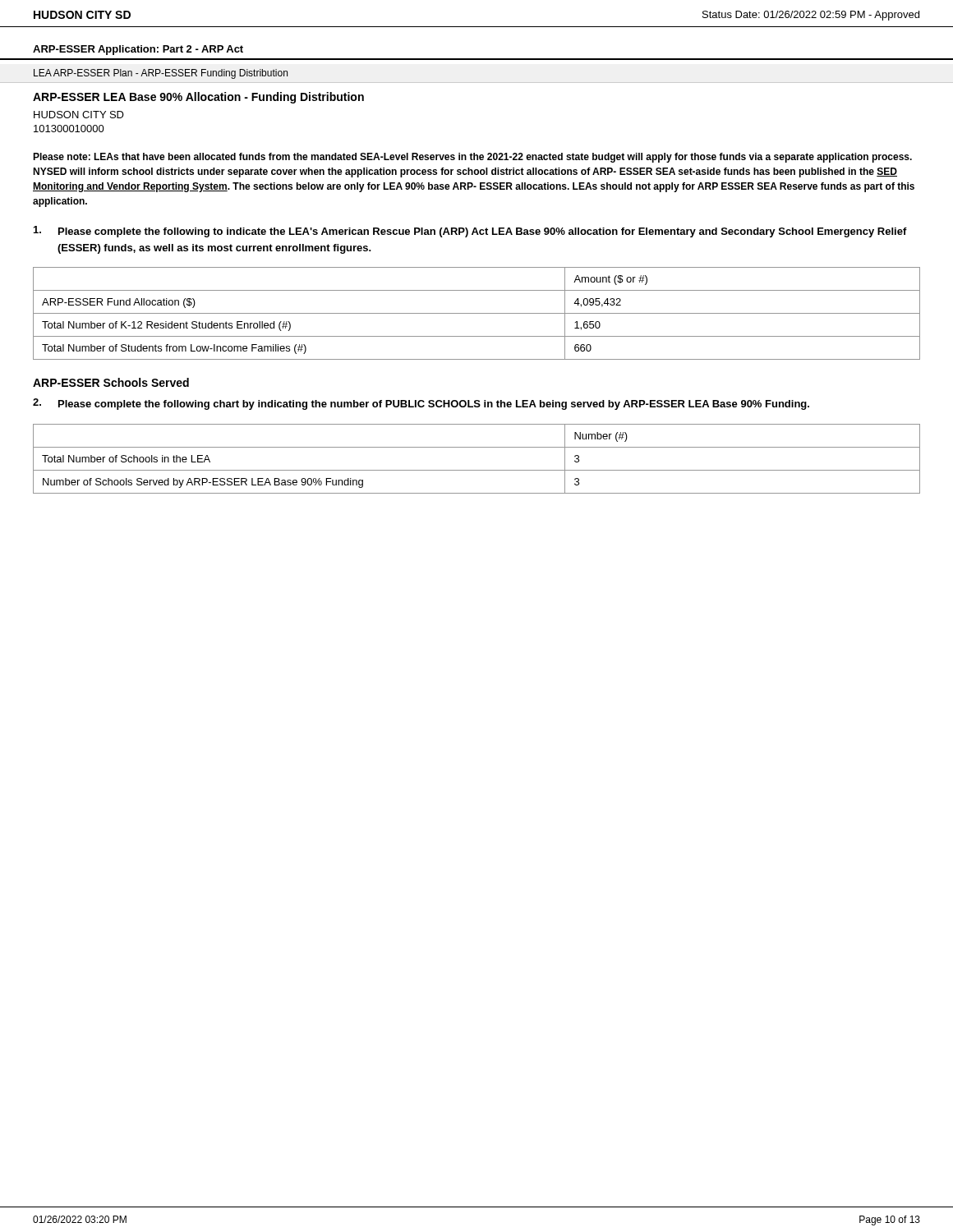The height and width of the screenshot is (1232, 953).
Task: Locate the block of text that opens with "Please note: LEAs that have been allocated funds"
Action: tap(474, 179)
